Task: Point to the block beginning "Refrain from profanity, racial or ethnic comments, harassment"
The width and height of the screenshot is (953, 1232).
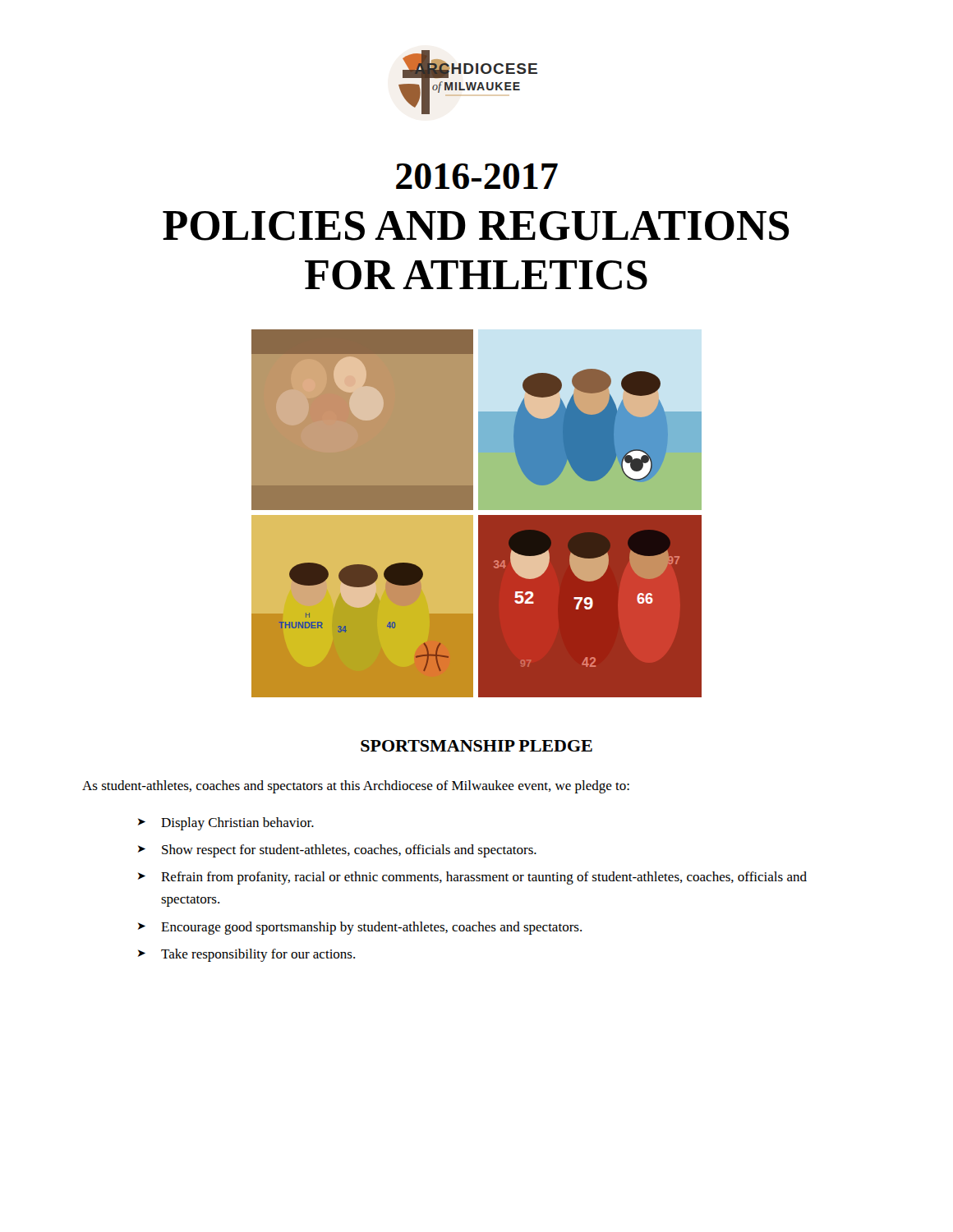Action: (x=484, y=888)
